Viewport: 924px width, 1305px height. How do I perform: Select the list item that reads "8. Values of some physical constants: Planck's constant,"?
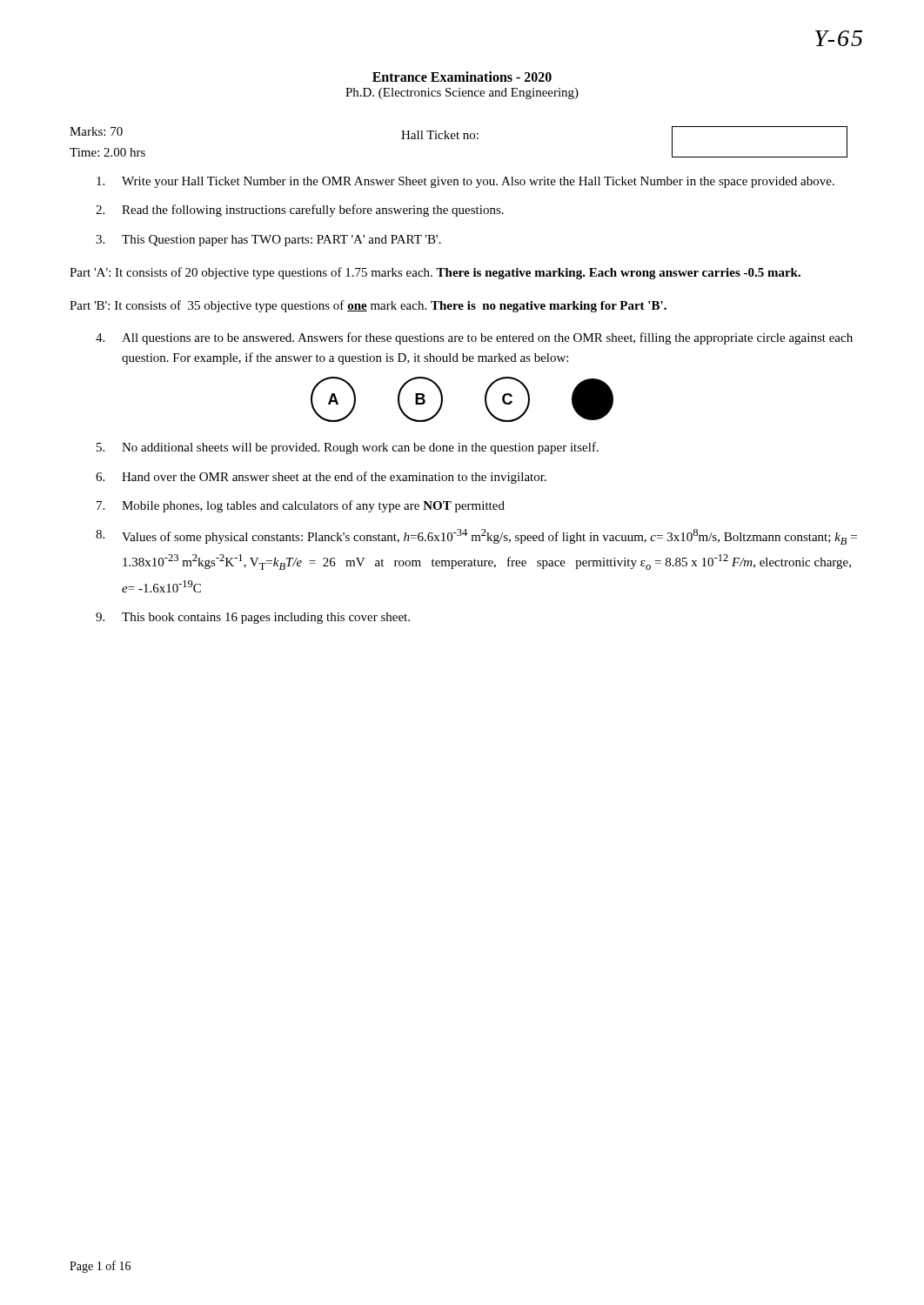(x=479, y=562)
